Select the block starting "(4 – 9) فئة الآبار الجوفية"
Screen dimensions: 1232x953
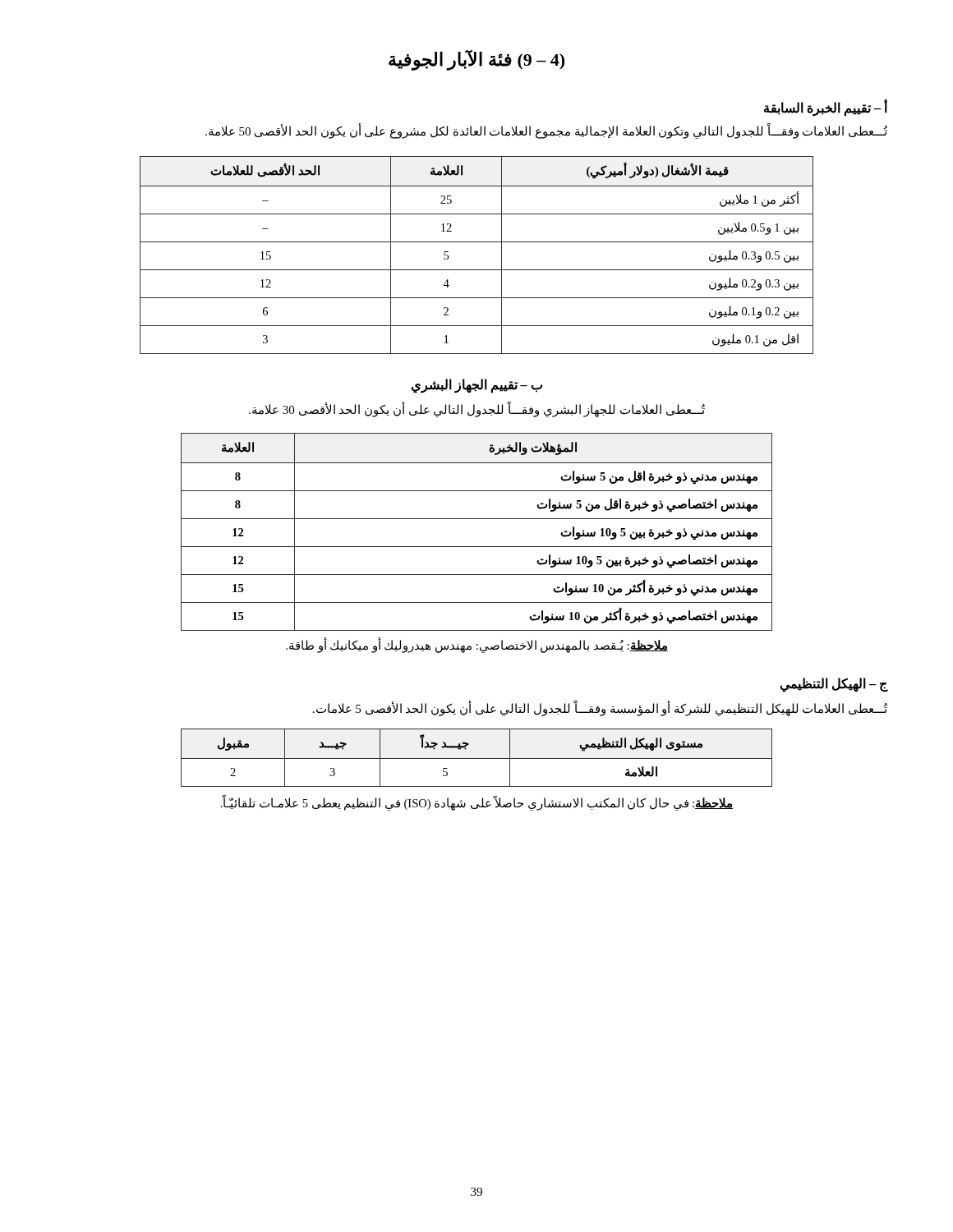[476, 60]
